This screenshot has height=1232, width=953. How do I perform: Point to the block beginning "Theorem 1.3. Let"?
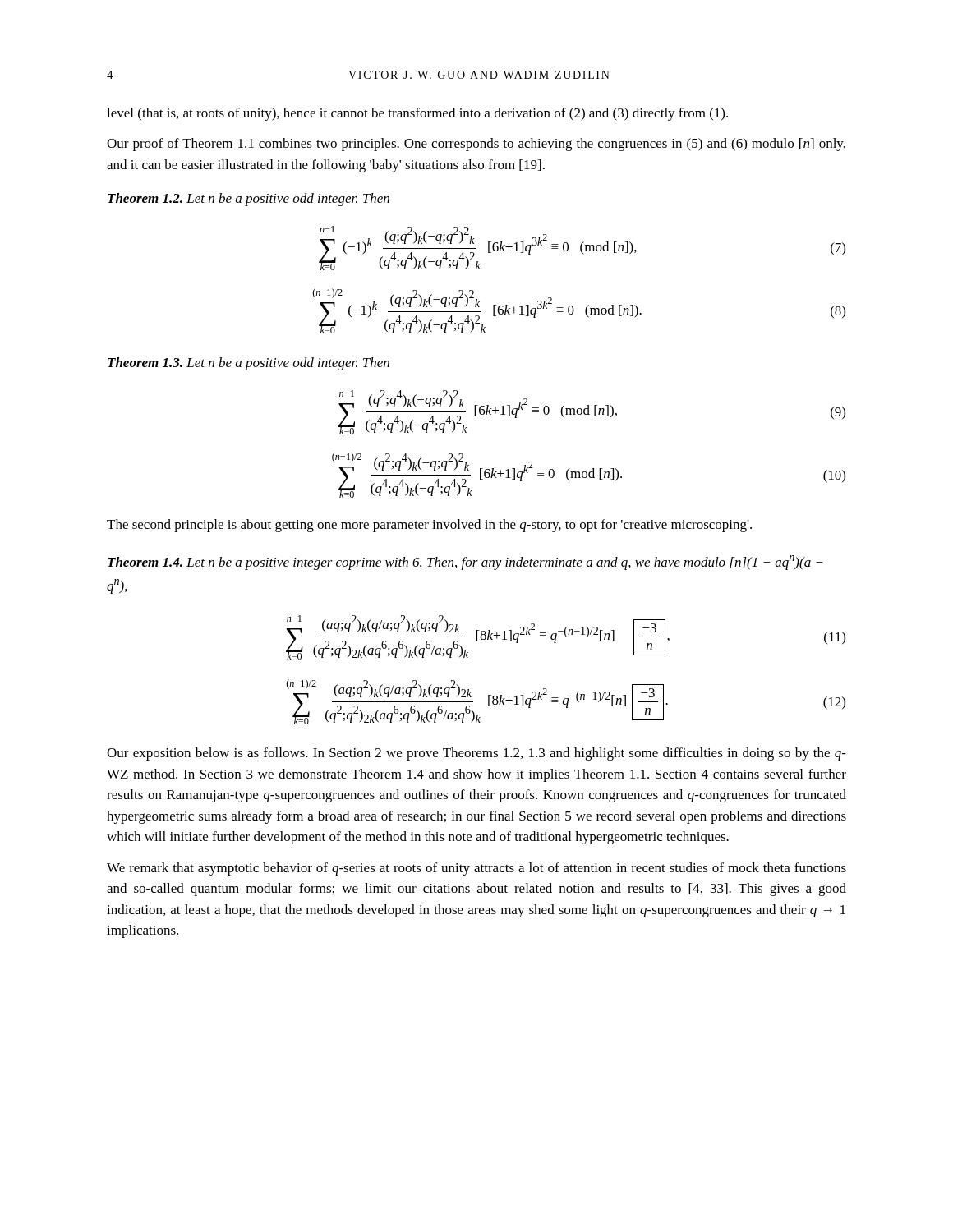pyautogui.click(x=248, y=362)
